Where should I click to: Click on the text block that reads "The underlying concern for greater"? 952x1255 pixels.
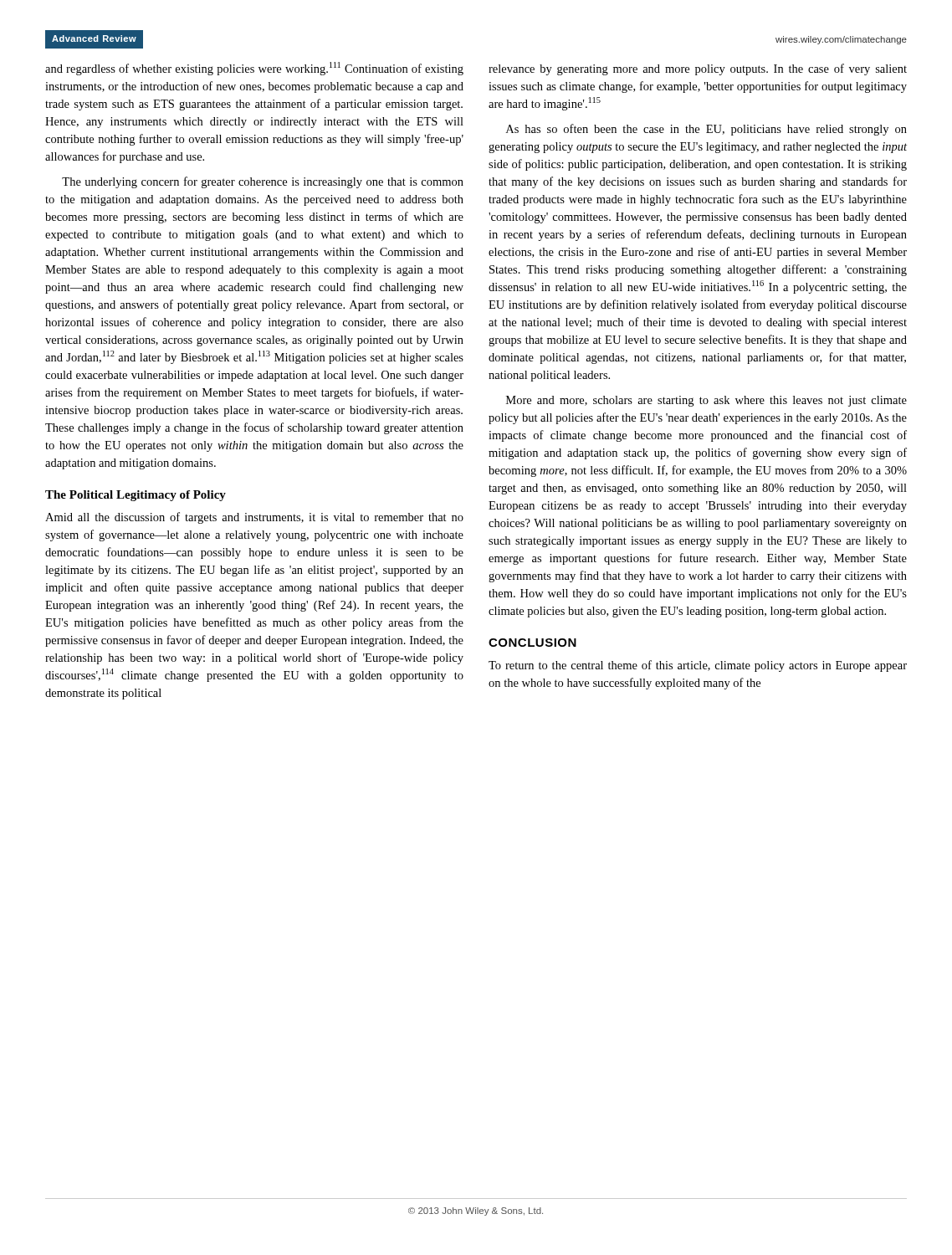[254, 322]
